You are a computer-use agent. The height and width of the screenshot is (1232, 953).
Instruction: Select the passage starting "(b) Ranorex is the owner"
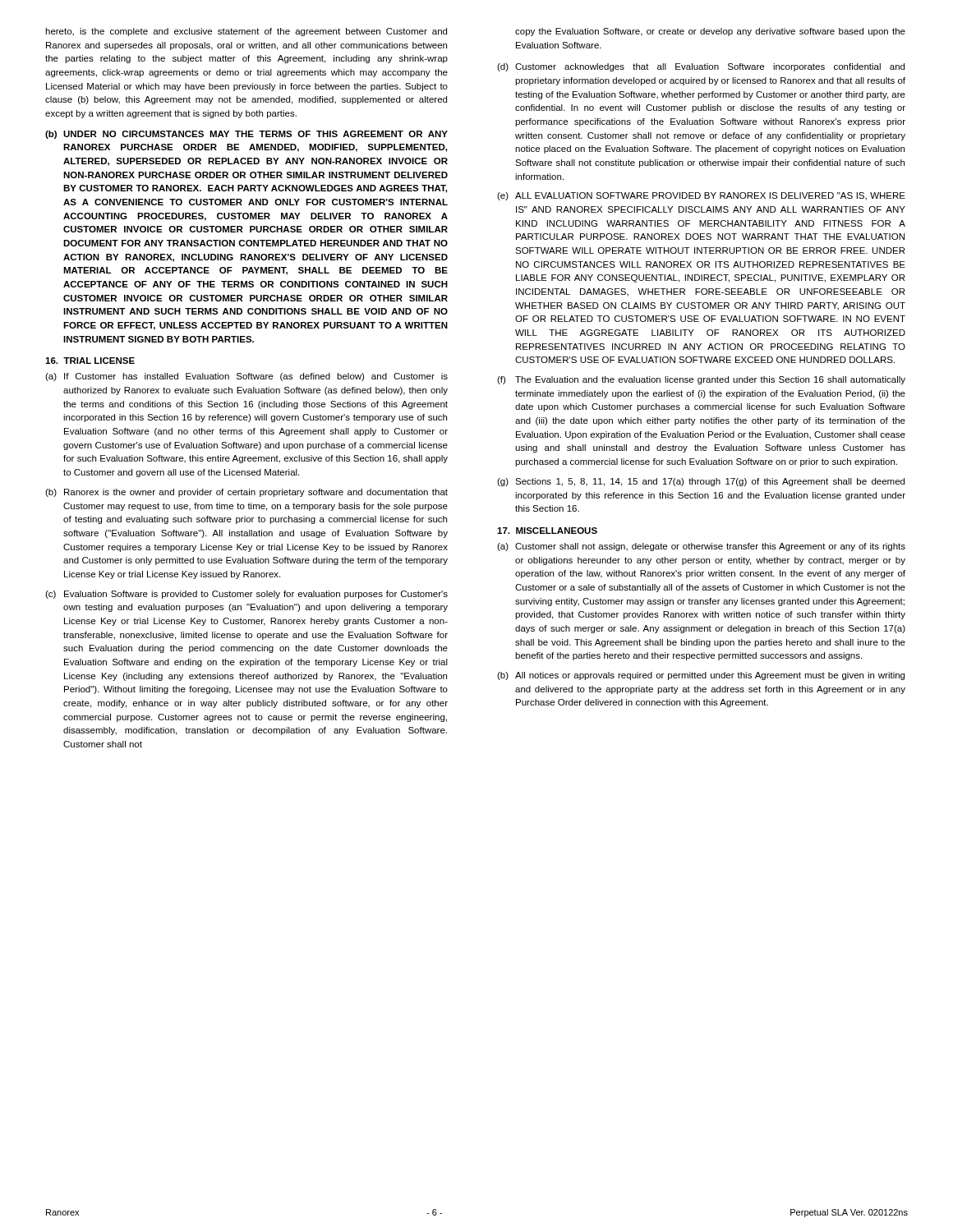pos(246,533)
